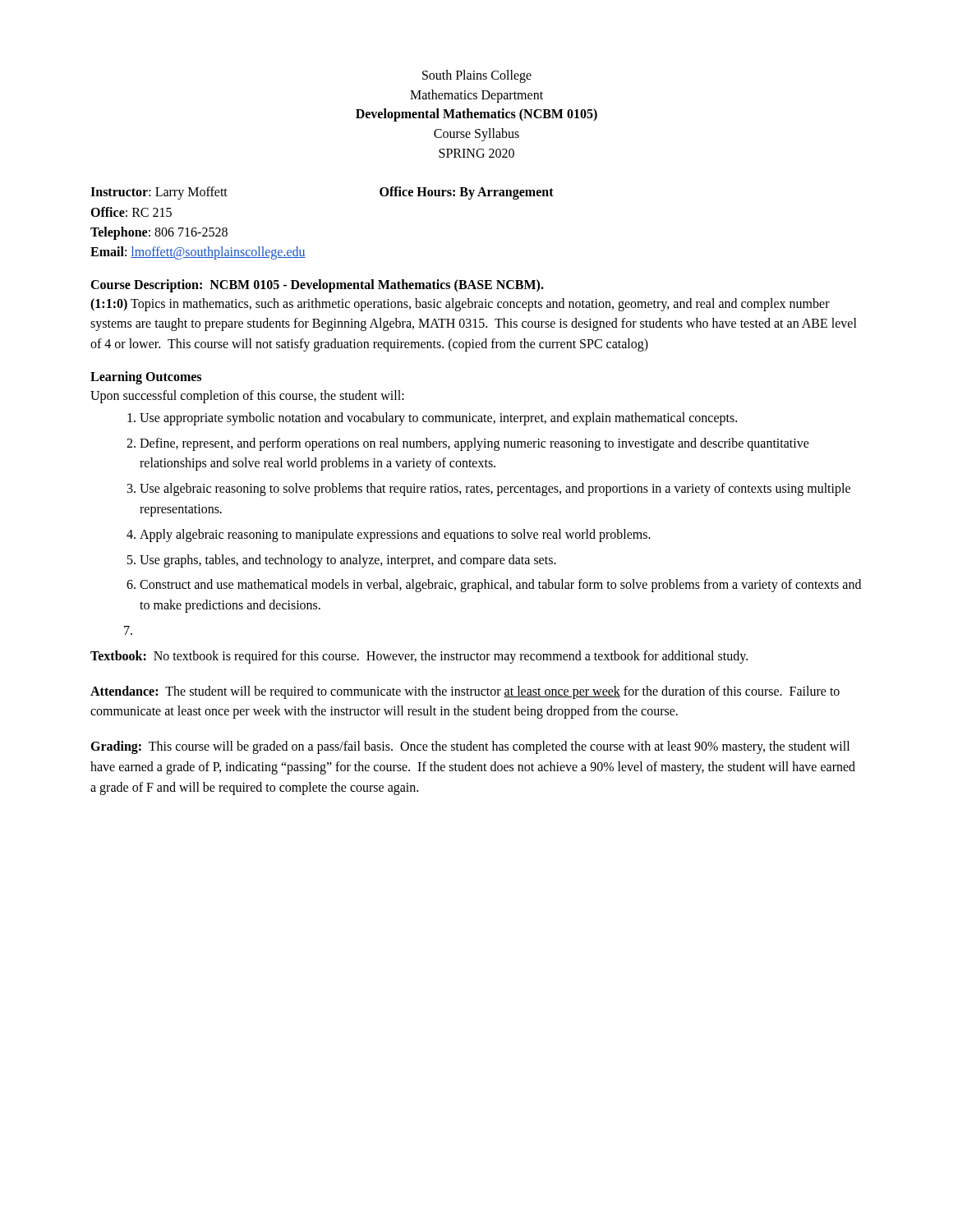The width and height of the screenshot is (953, 1232).
Task: Find the block starting "Attendance: The student will be required to communicate"
Action: coord(465,701)
